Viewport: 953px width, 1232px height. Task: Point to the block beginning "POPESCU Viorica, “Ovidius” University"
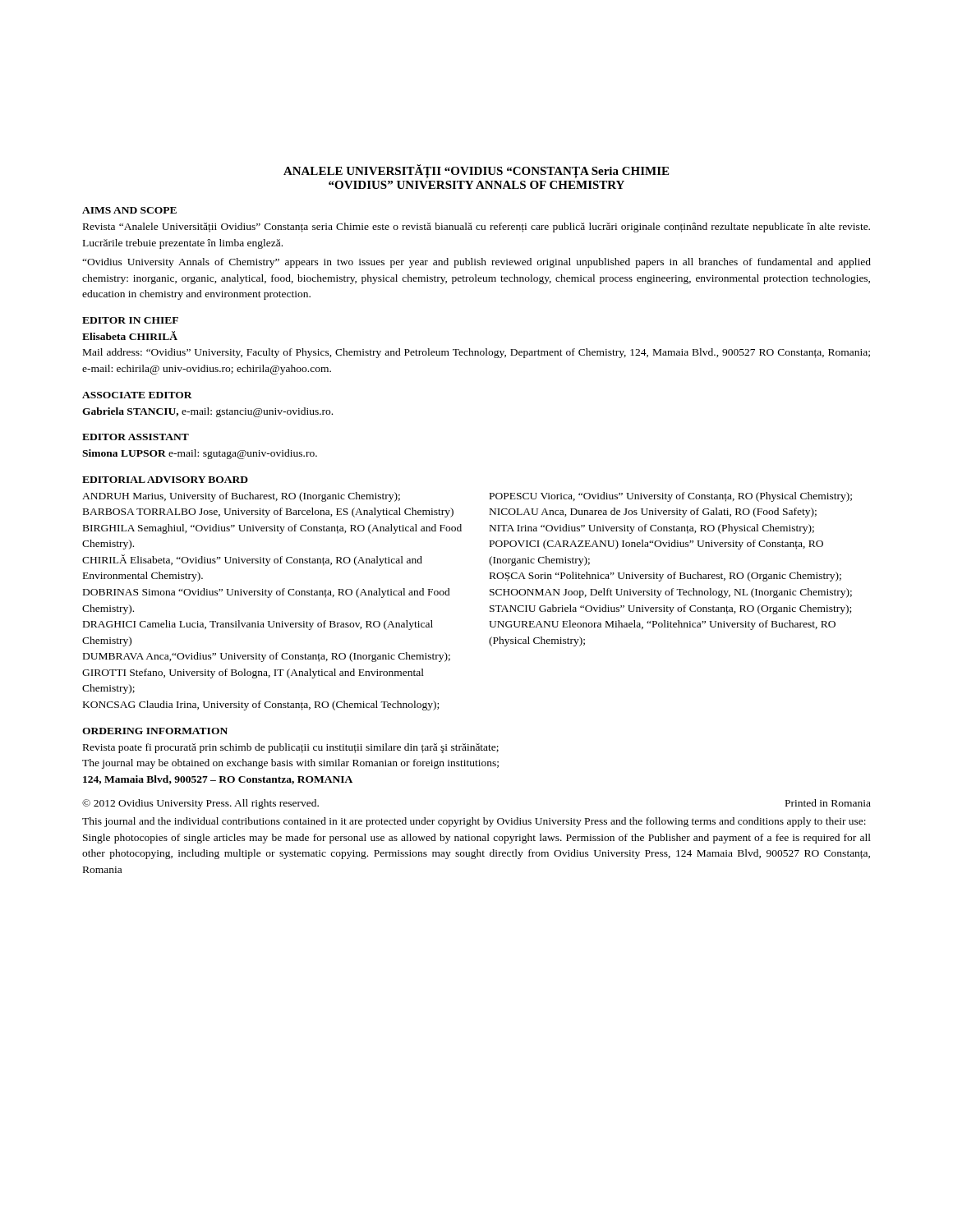tap(671, 568)
